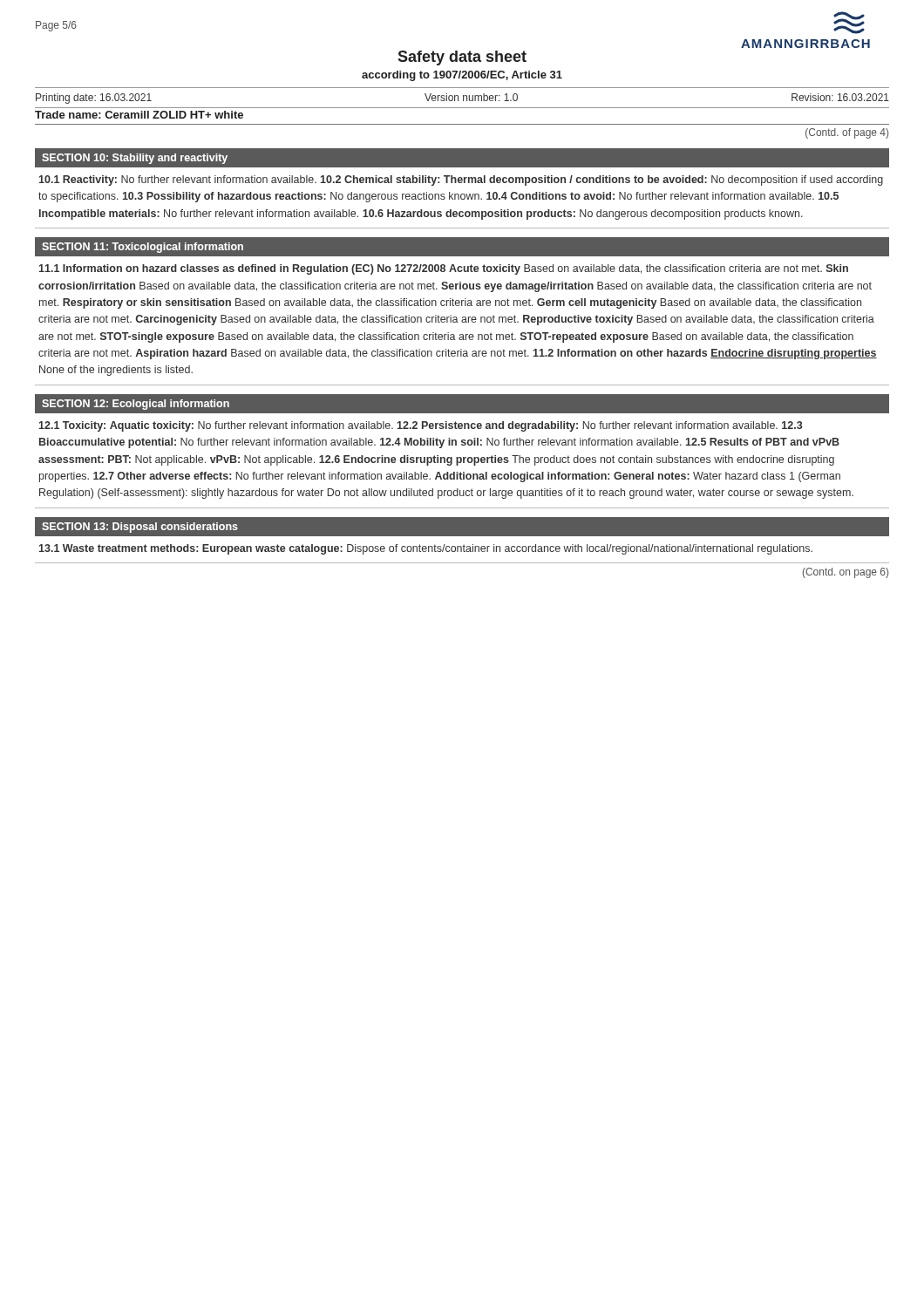
Task: Select the text block that reads "1 Information on hazard classes as defined"
Action: coord(457,319)
